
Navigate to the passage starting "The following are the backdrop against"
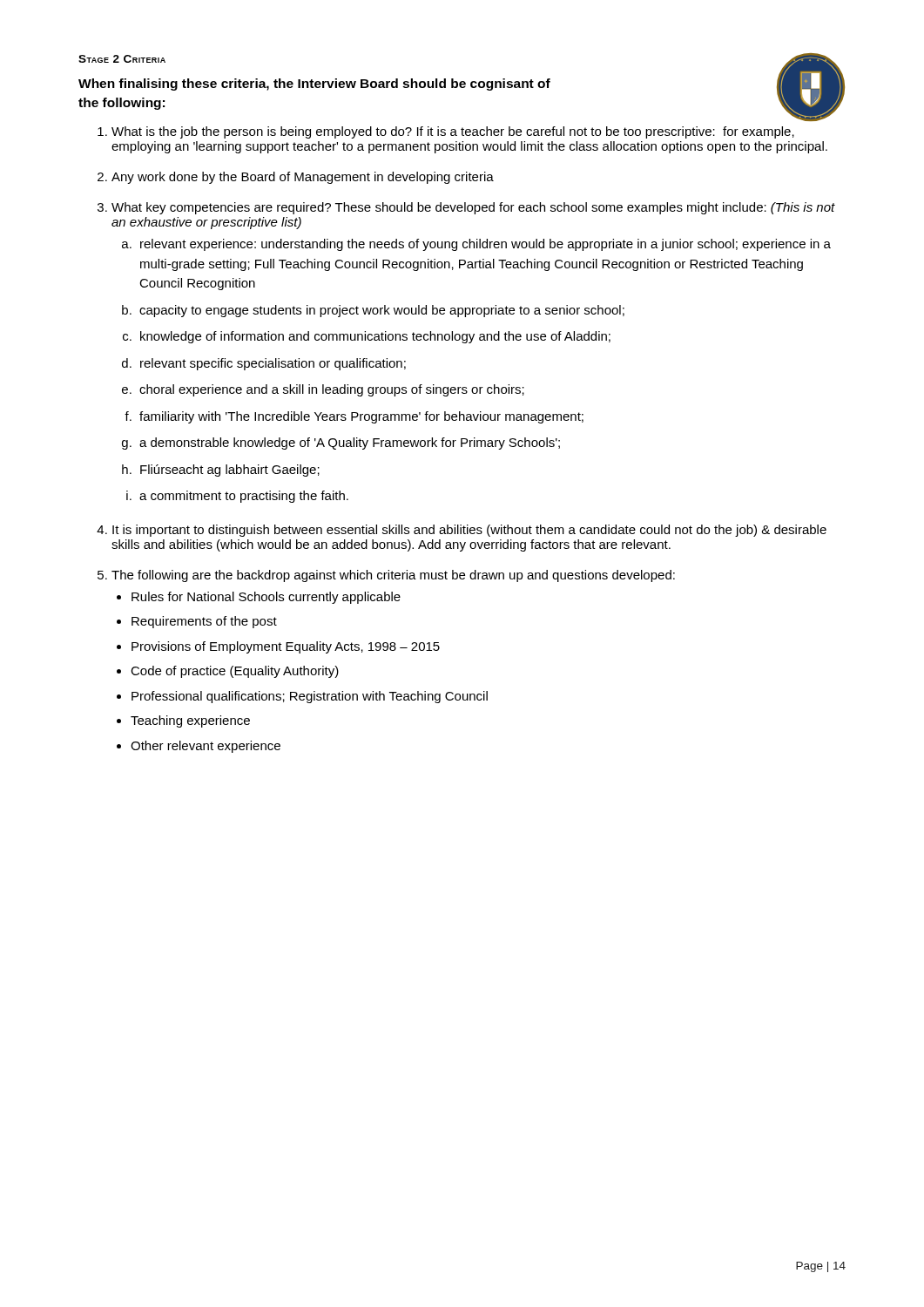[x=393, y=576]
